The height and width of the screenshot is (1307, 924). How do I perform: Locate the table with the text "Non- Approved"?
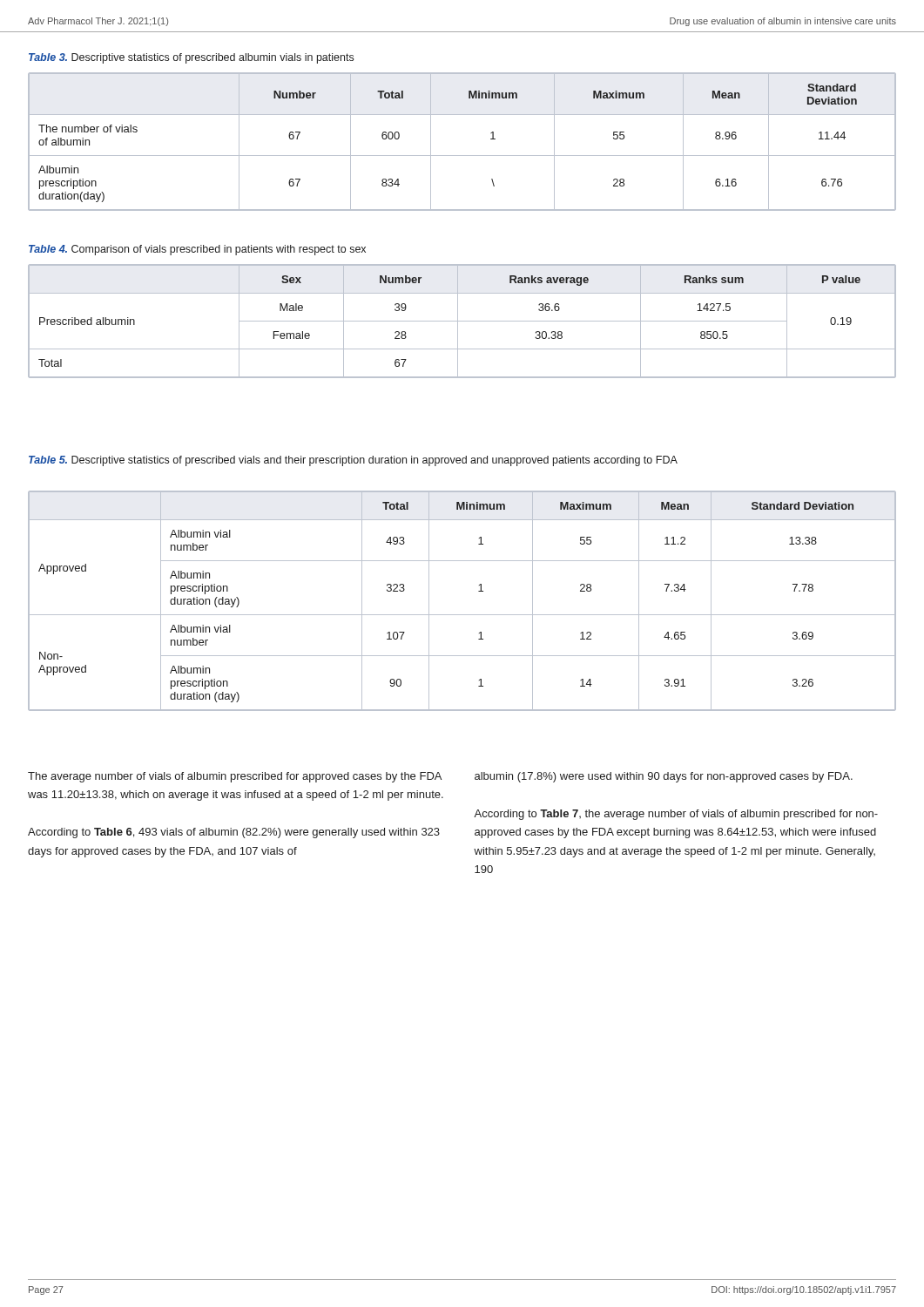point(462,601)
